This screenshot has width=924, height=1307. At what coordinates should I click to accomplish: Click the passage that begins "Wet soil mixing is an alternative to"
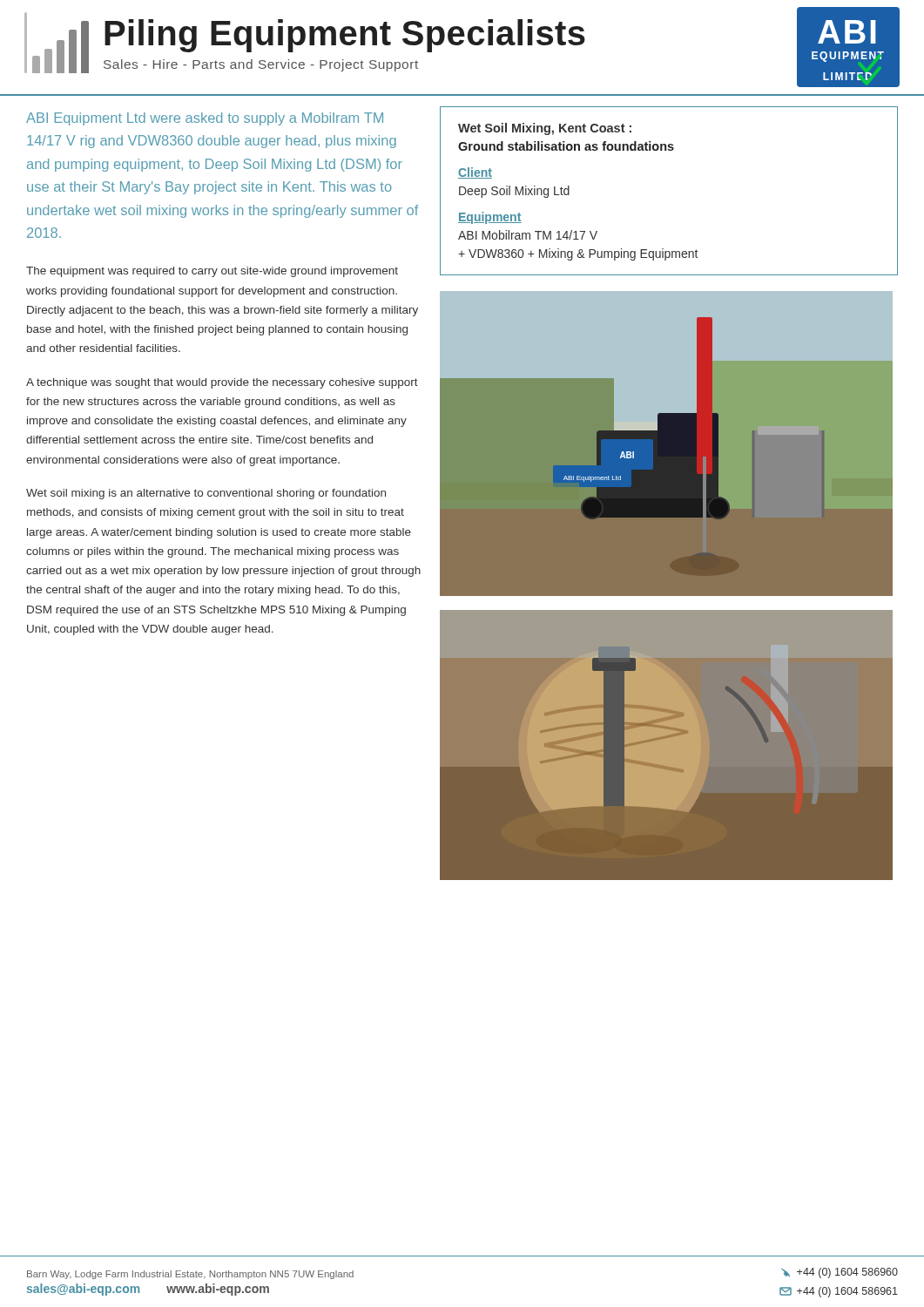pyautogui.click(x=224, y=561)
